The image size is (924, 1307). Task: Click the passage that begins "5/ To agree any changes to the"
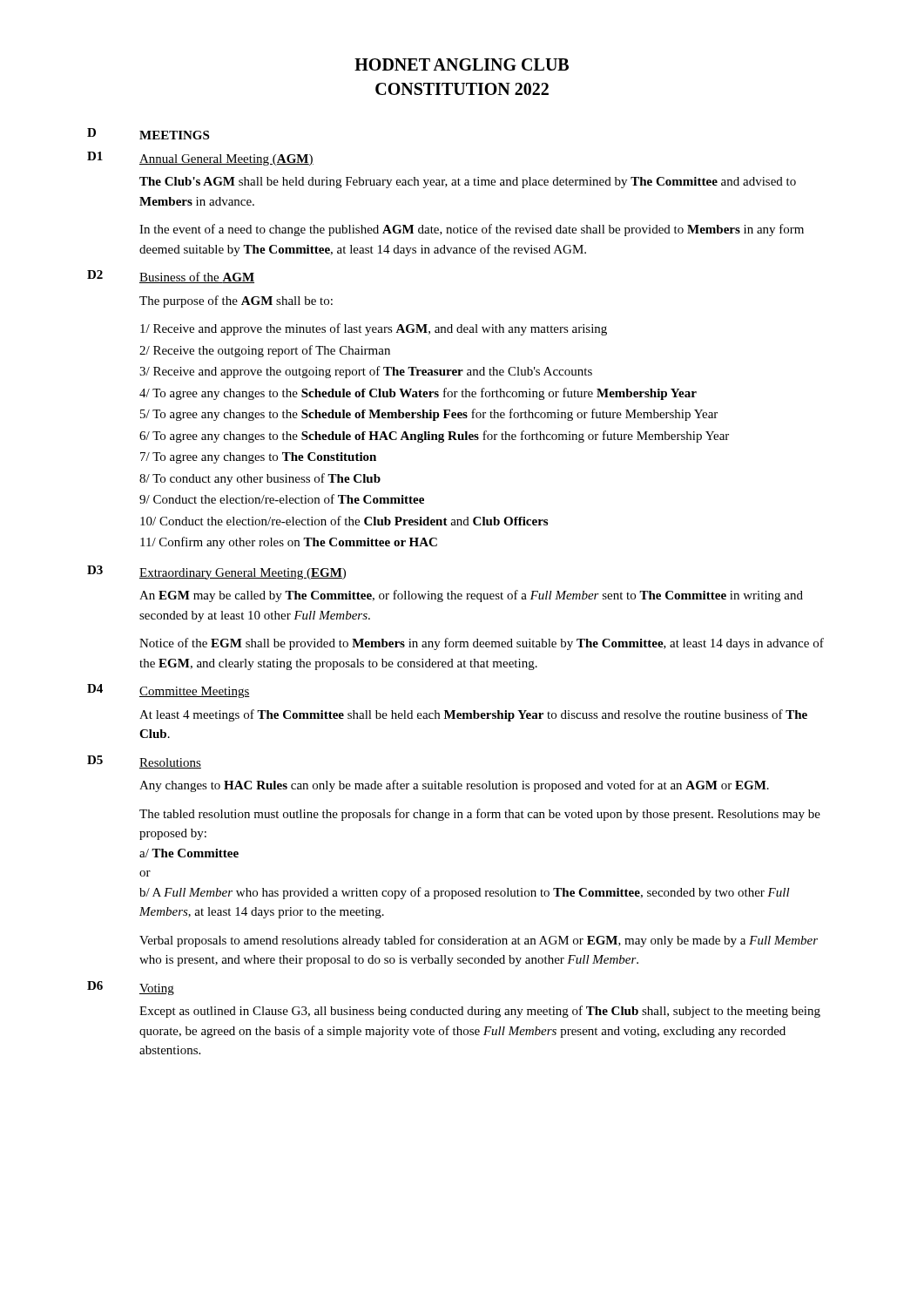click(x=429, y=414)
